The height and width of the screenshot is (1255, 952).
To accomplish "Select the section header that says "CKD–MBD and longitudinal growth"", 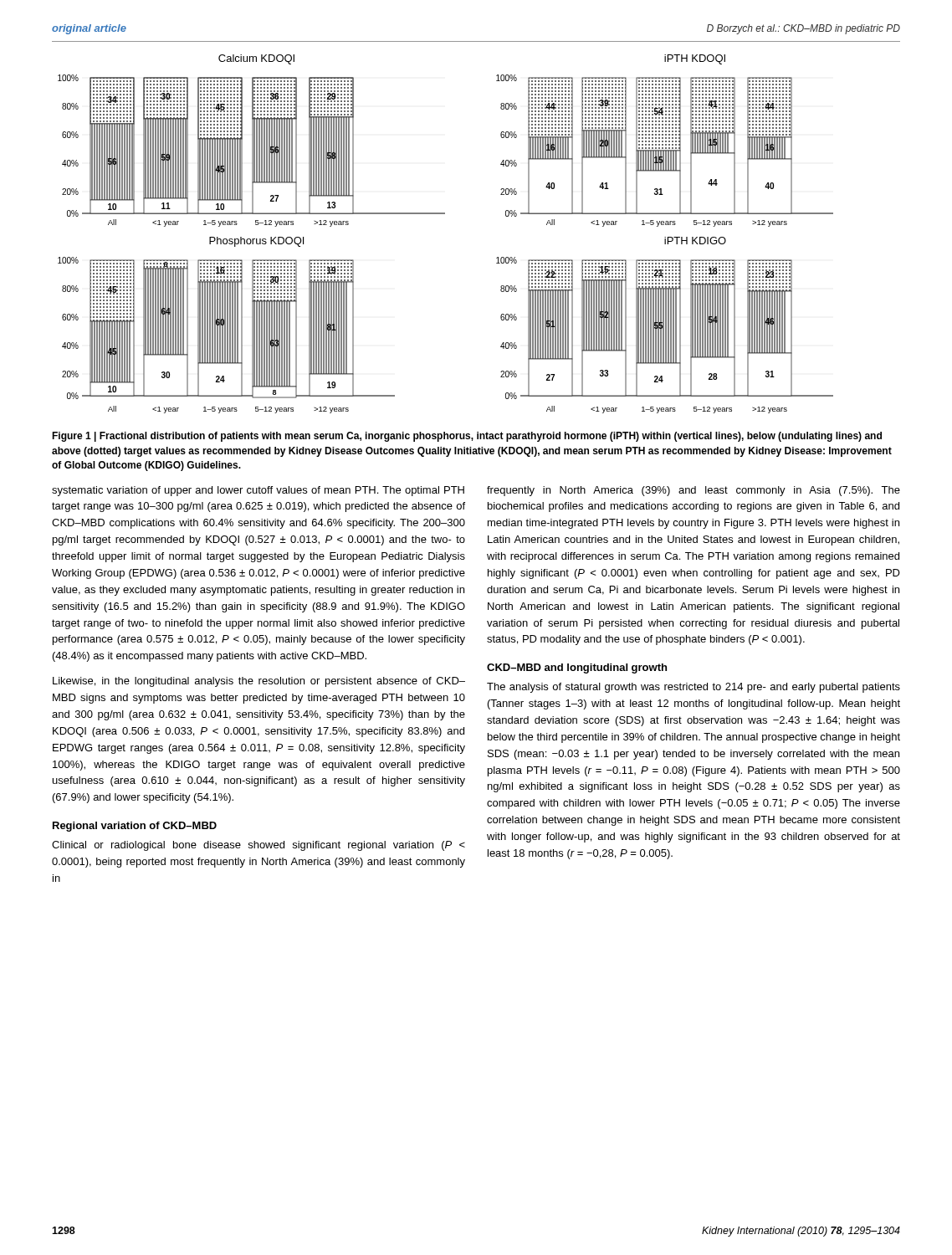I will click(577, 668).
